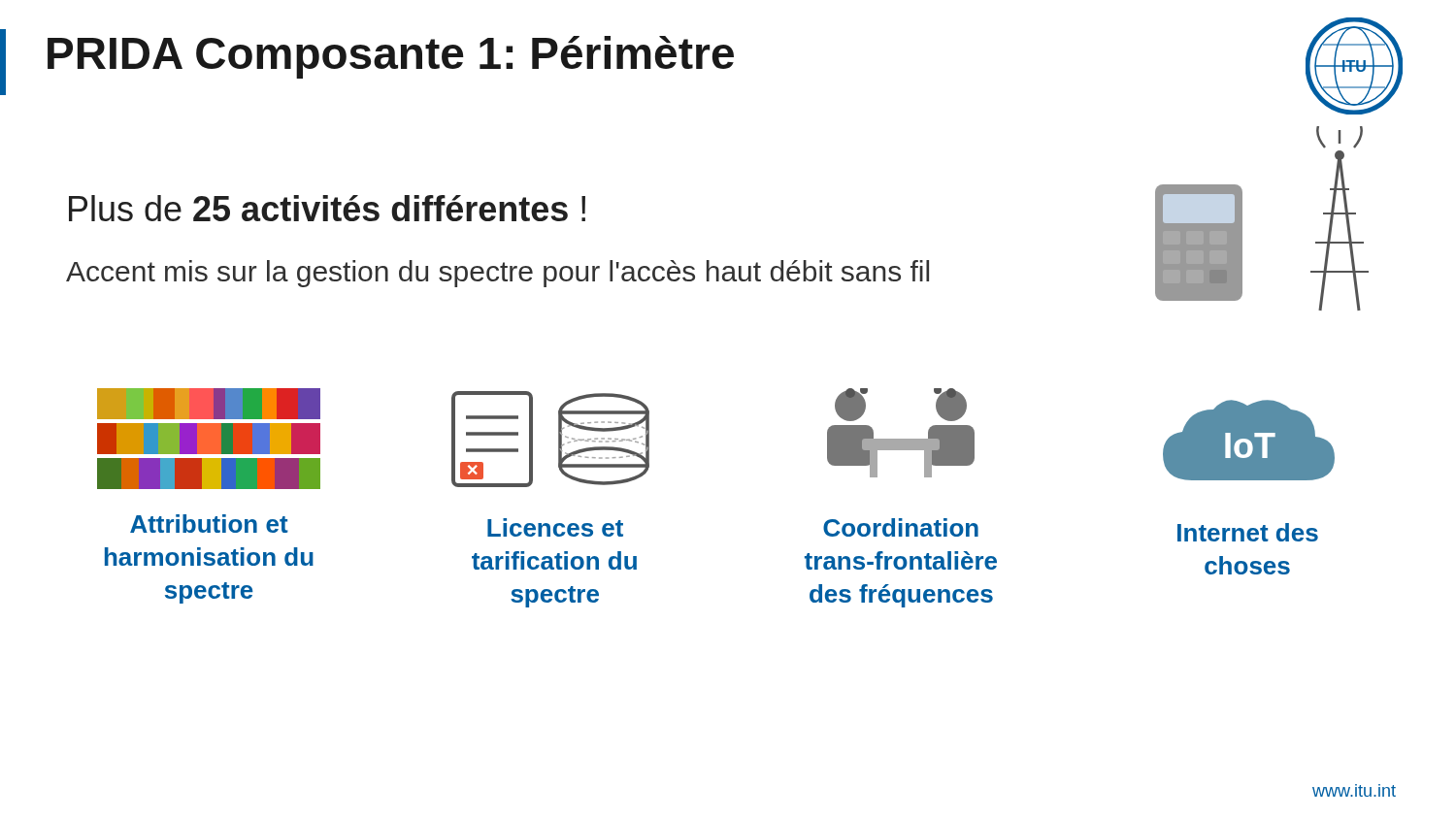Locate the logo
1456x819 pixels.
tap(1354, 66)
